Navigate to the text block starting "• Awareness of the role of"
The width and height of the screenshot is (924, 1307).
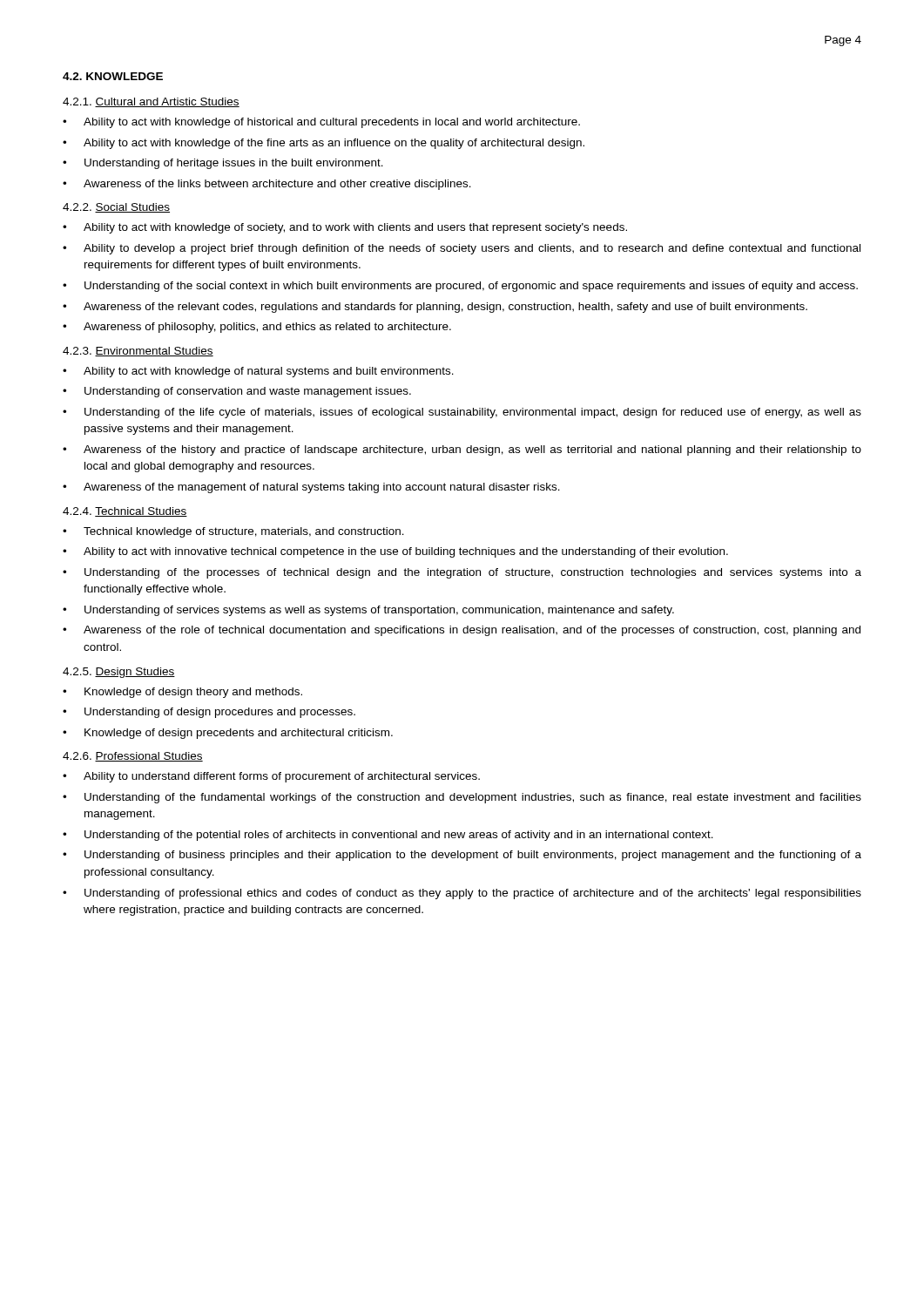click(462, 639)
